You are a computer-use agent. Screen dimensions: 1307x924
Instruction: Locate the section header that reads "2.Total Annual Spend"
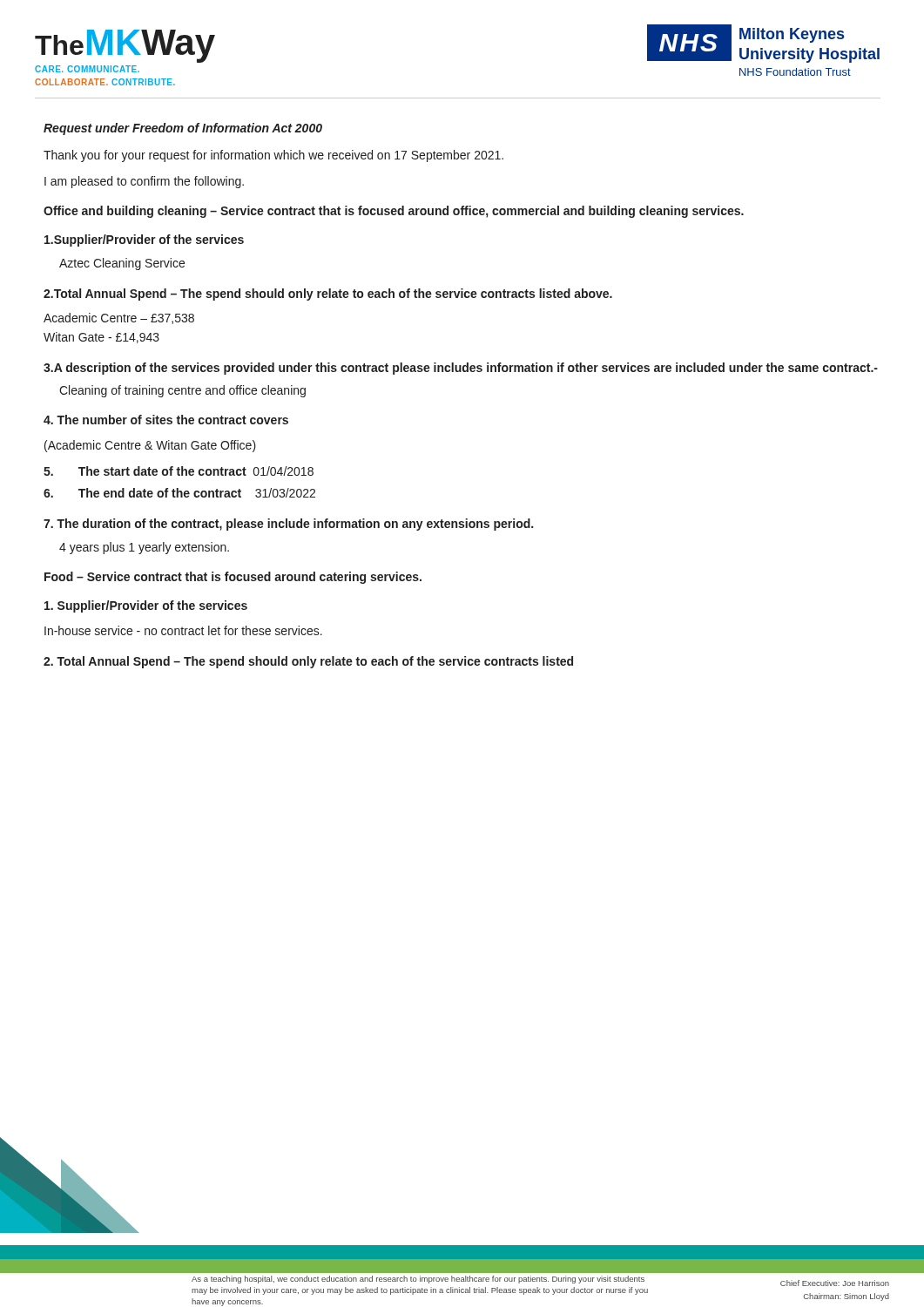pos(328,293)
